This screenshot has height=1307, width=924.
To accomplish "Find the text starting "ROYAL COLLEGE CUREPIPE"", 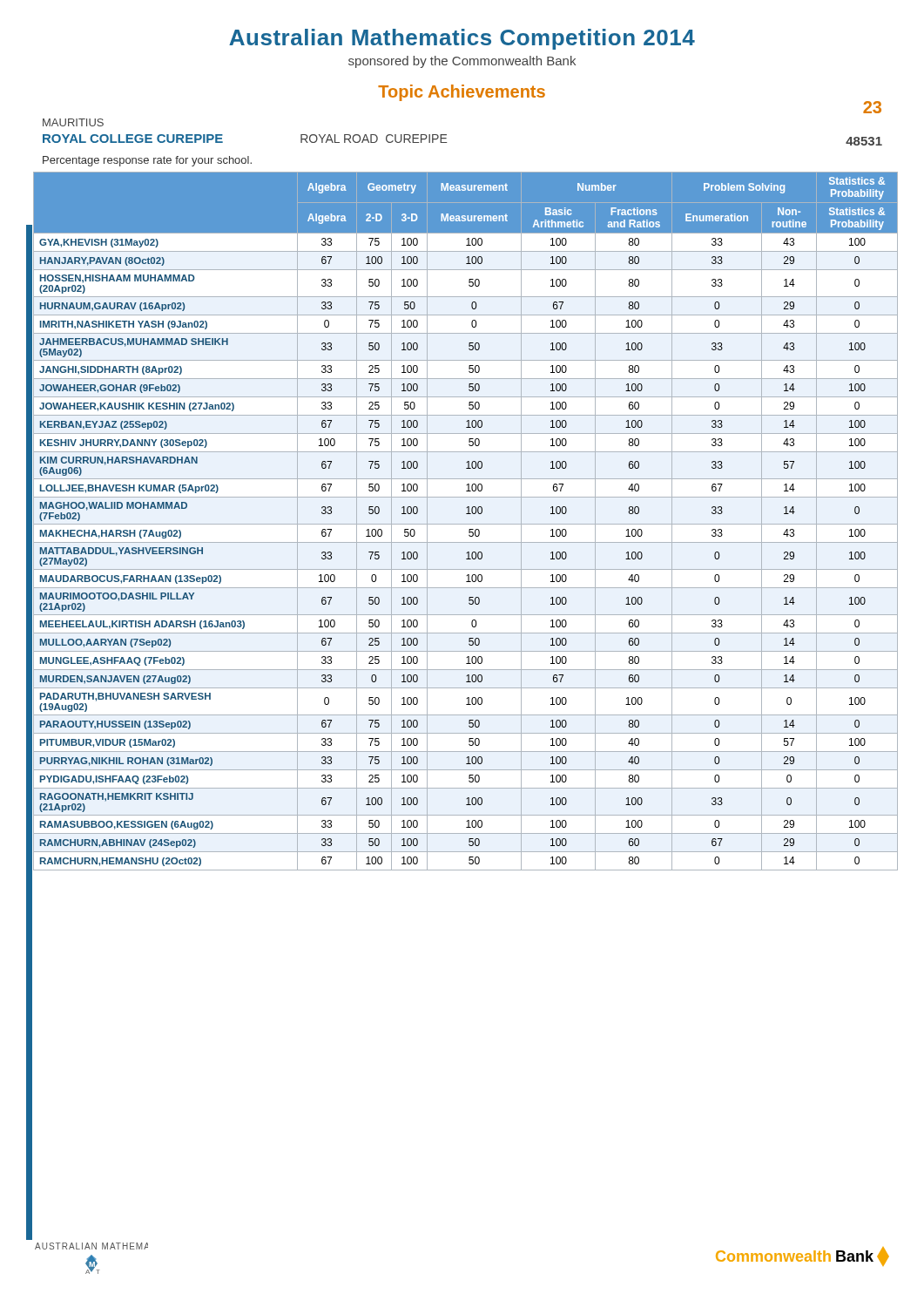I will [x=133, y=138].
